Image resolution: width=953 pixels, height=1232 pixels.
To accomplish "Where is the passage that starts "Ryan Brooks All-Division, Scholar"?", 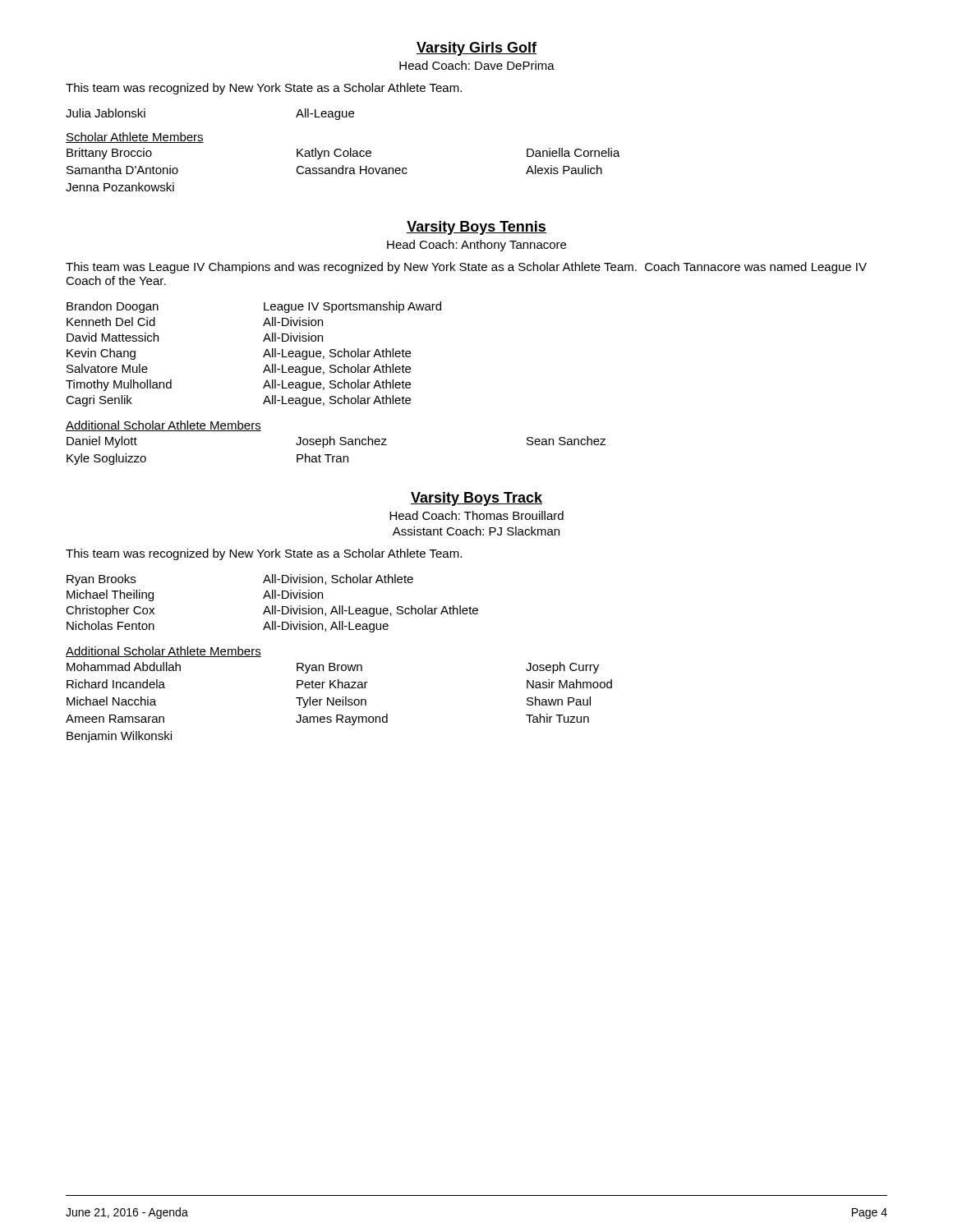I will point(102,579).
